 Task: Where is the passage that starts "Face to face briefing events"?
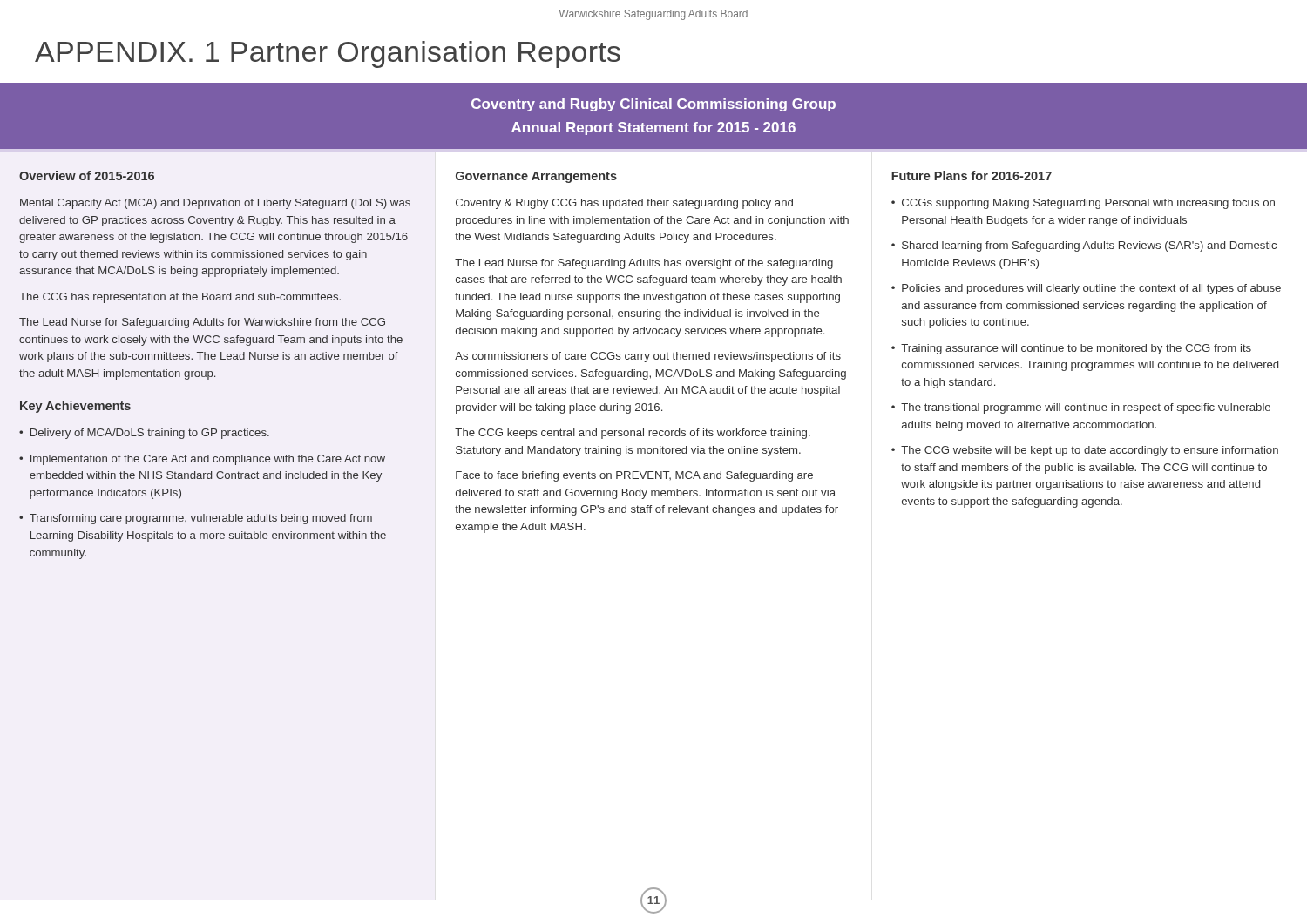(647, 501)
